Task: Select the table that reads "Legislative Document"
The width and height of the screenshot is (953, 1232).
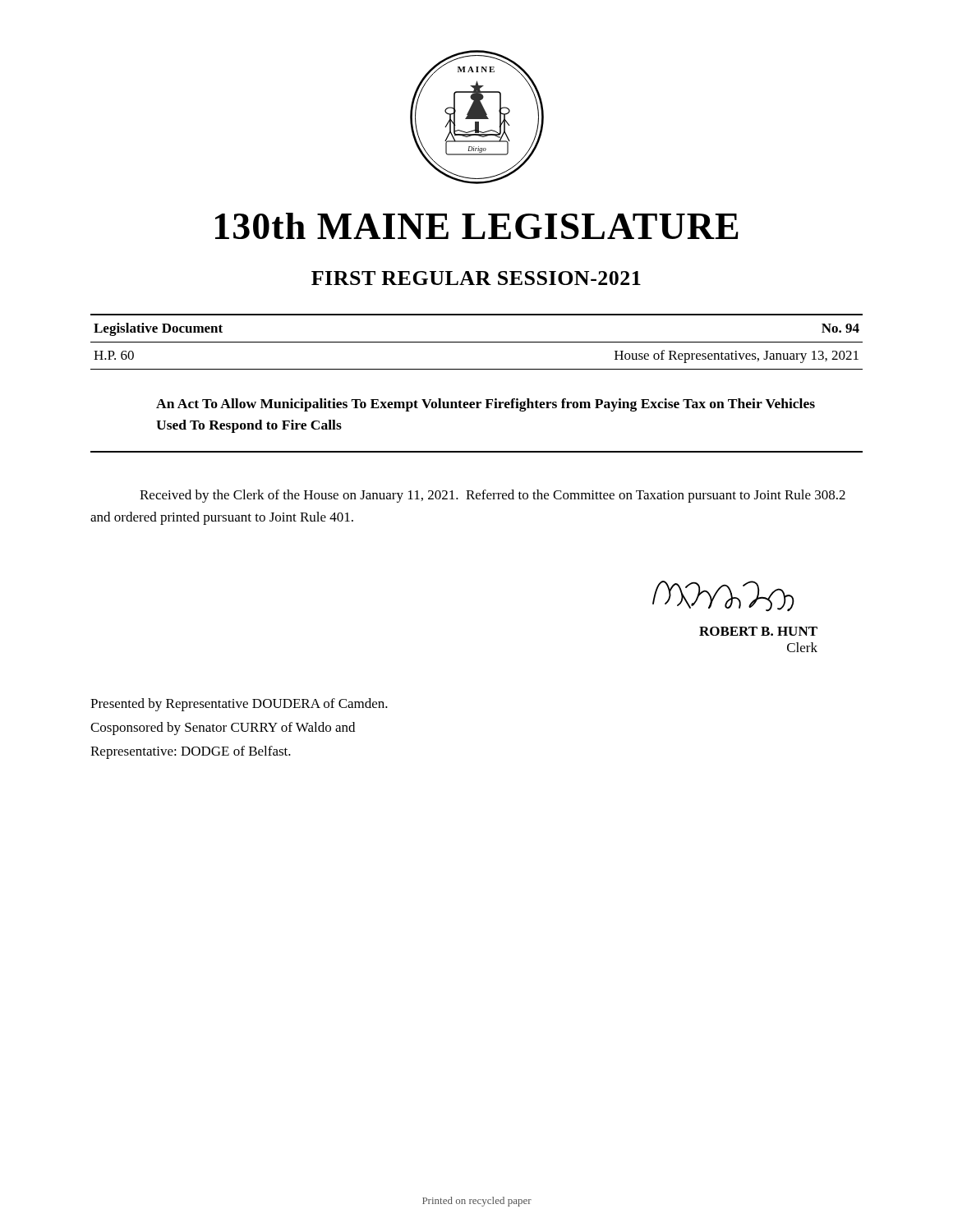Action: coord(476,342)
